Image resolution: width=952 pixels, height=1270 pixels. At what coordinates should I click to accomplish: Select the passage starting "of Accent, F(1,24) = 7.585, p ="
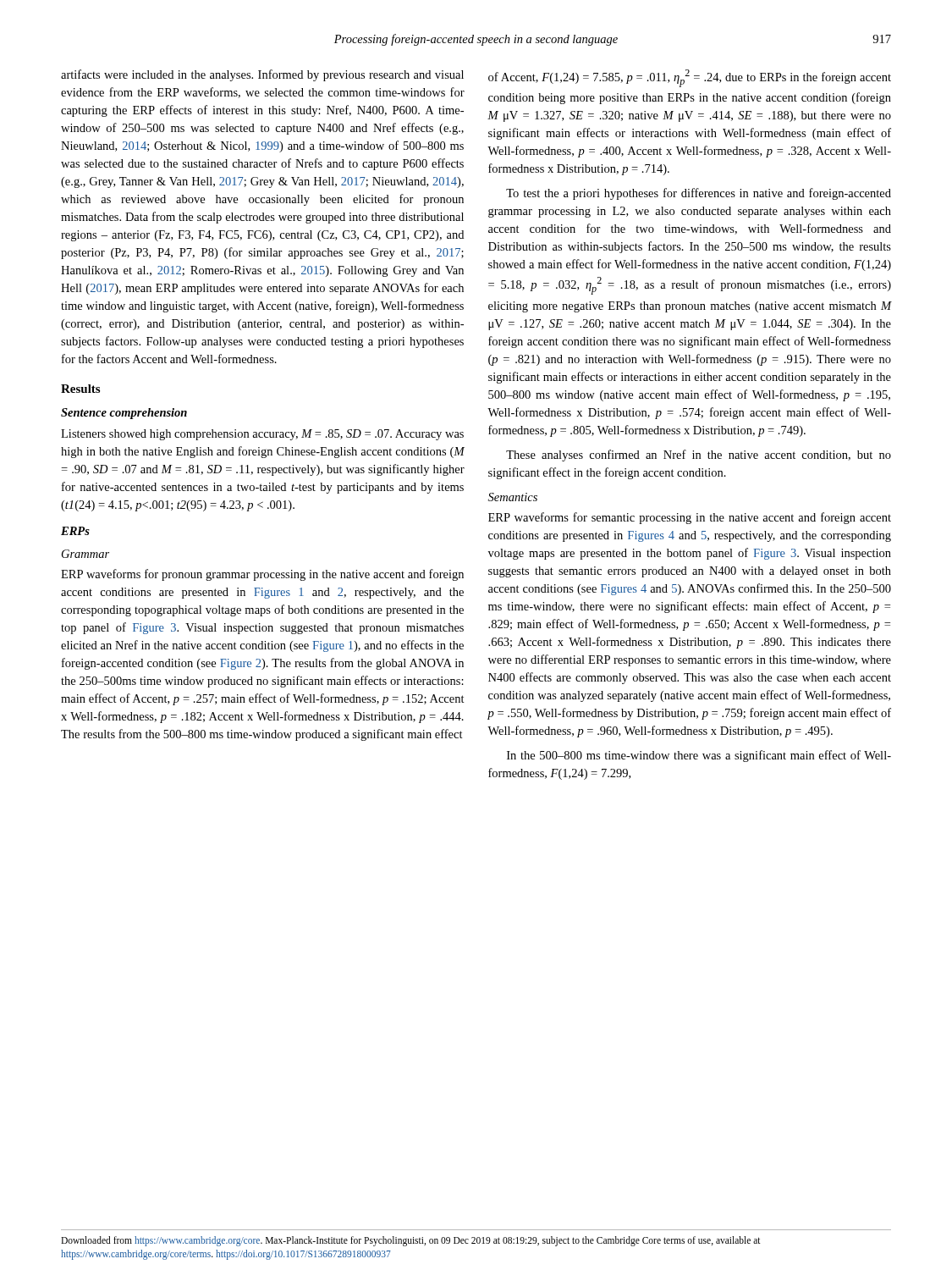pos(689,274)
